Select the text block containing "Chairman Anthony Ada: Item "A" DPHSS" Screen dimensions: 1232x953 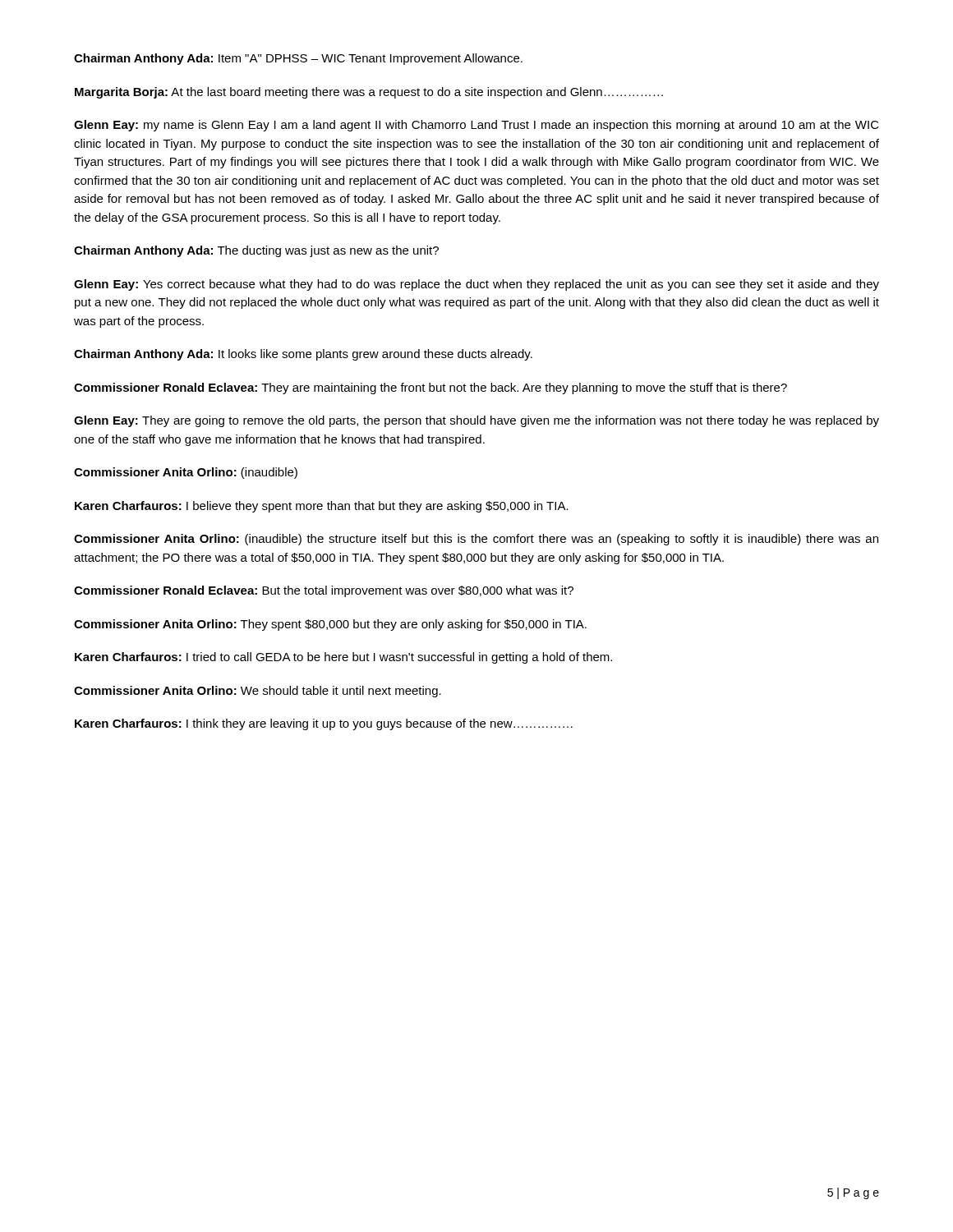click(299, 58)
